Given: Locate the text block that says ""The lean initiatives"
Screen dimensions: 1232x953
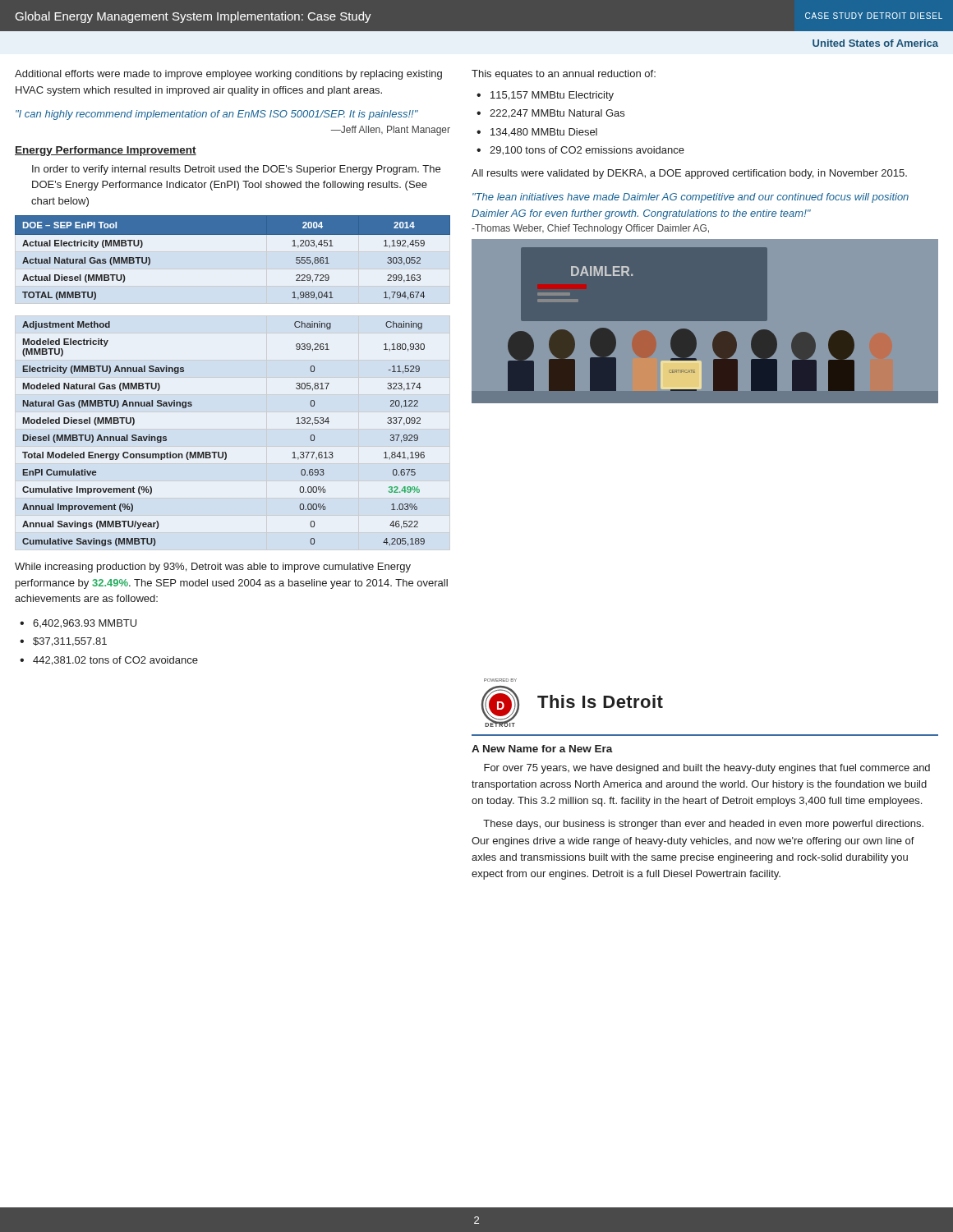Looking at the screenshot, I should [x=705, y=211].
